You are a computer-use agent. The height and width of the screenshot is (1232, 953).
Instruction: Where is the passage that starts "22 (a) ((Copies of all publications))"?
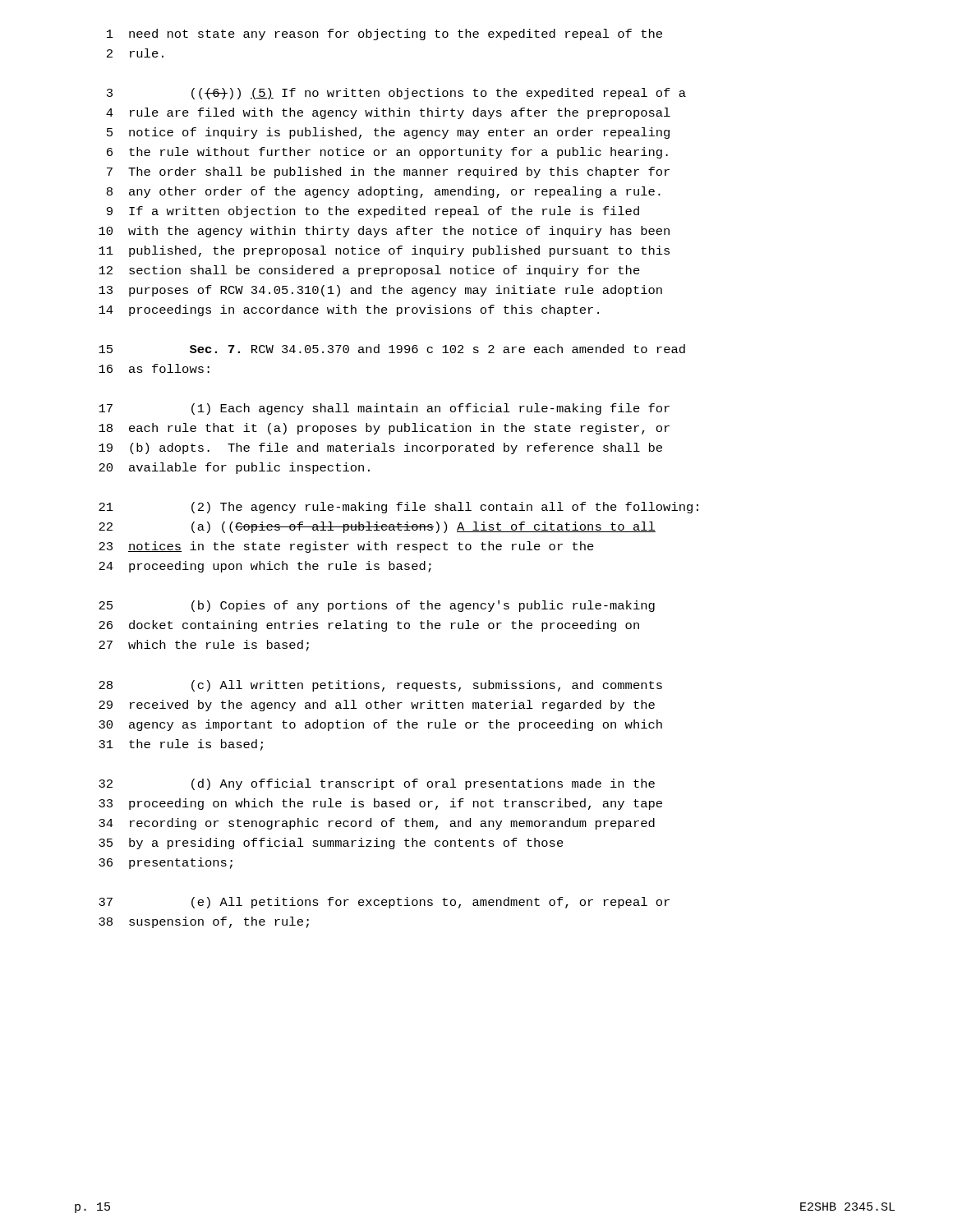click(485, 547)
